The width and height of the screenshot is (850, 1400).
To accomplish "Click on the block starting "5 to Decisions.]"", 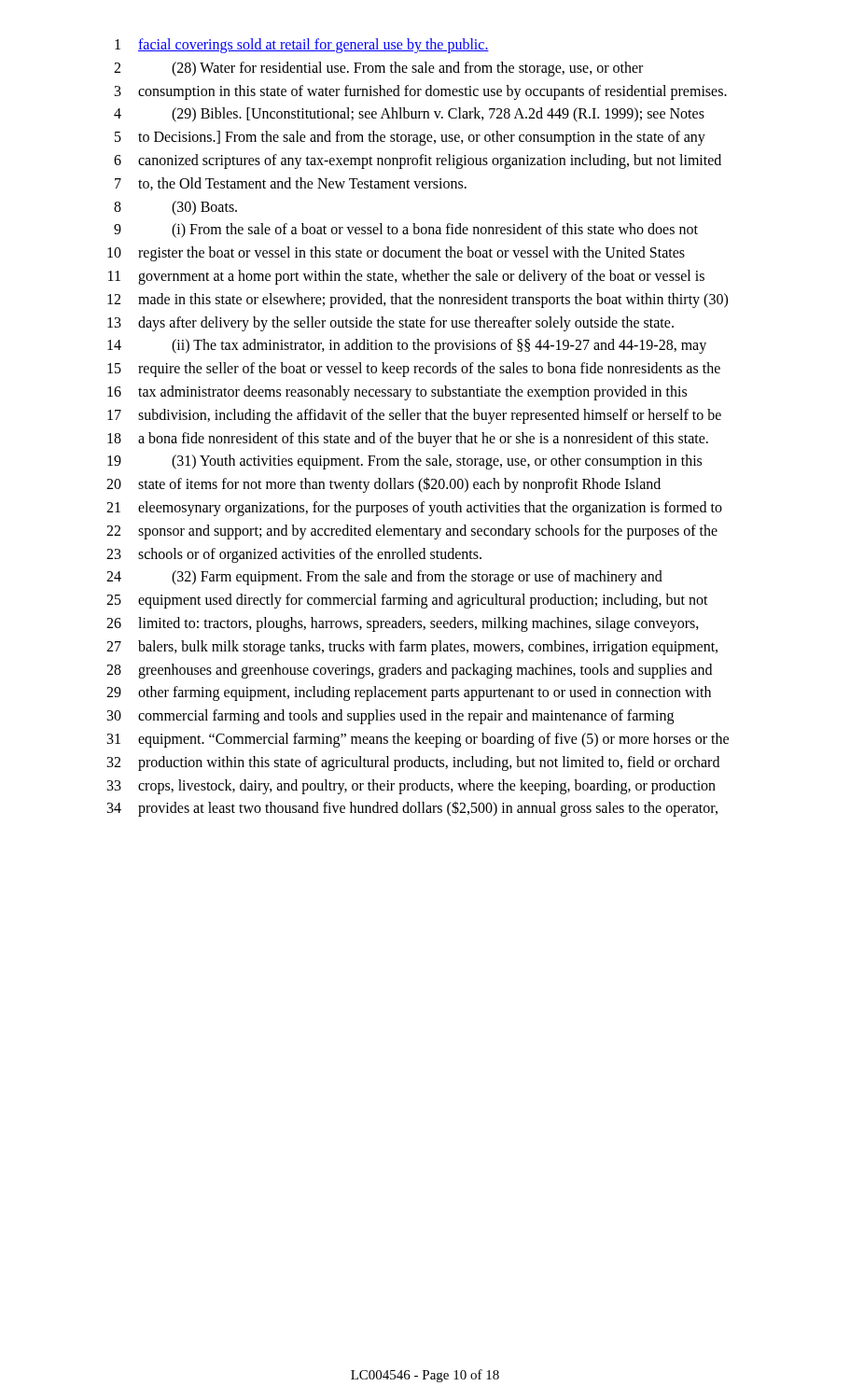I will coord(438,138).
